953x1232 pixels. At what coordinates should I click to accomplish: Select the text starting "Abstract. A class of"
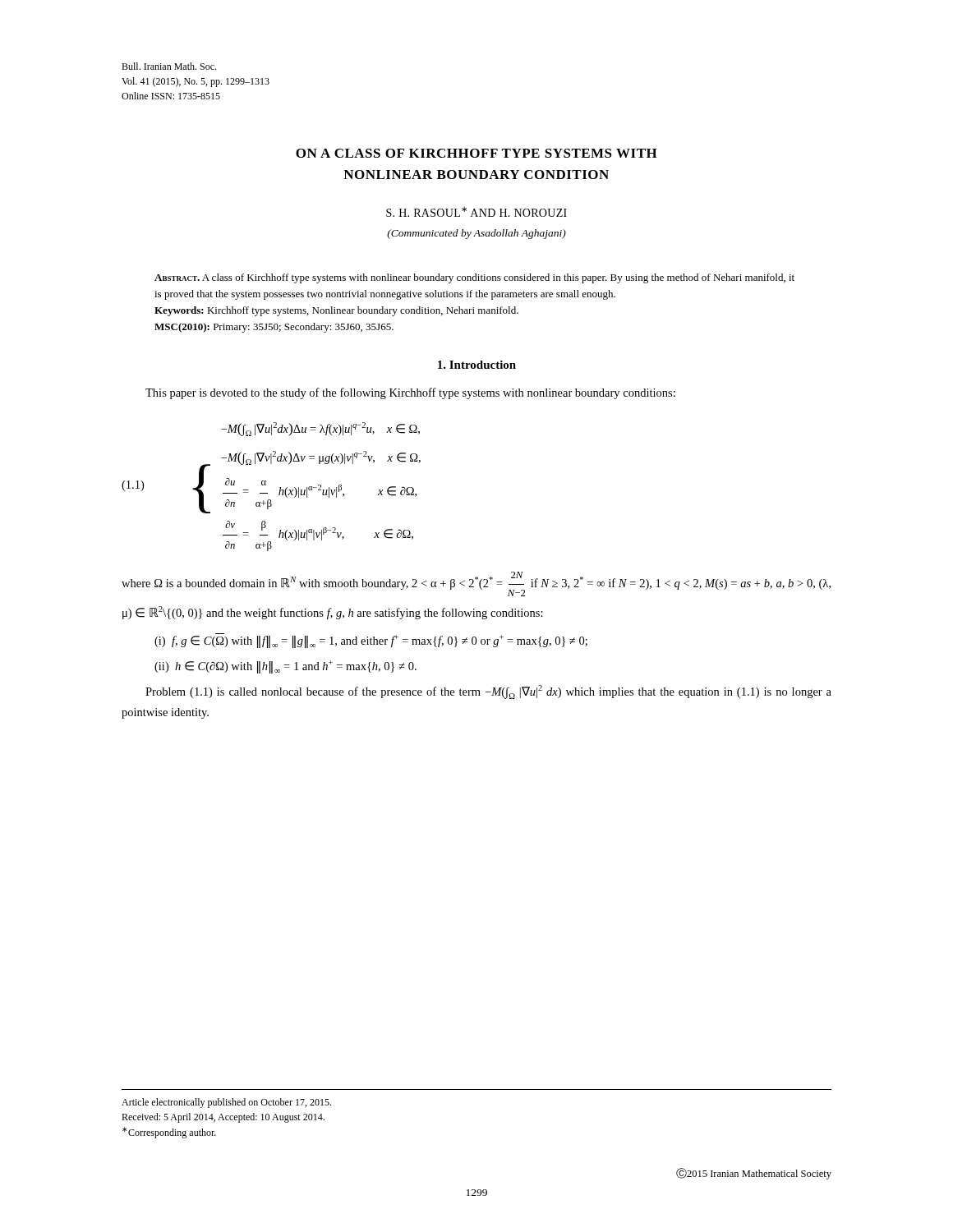tap(475, 302)
